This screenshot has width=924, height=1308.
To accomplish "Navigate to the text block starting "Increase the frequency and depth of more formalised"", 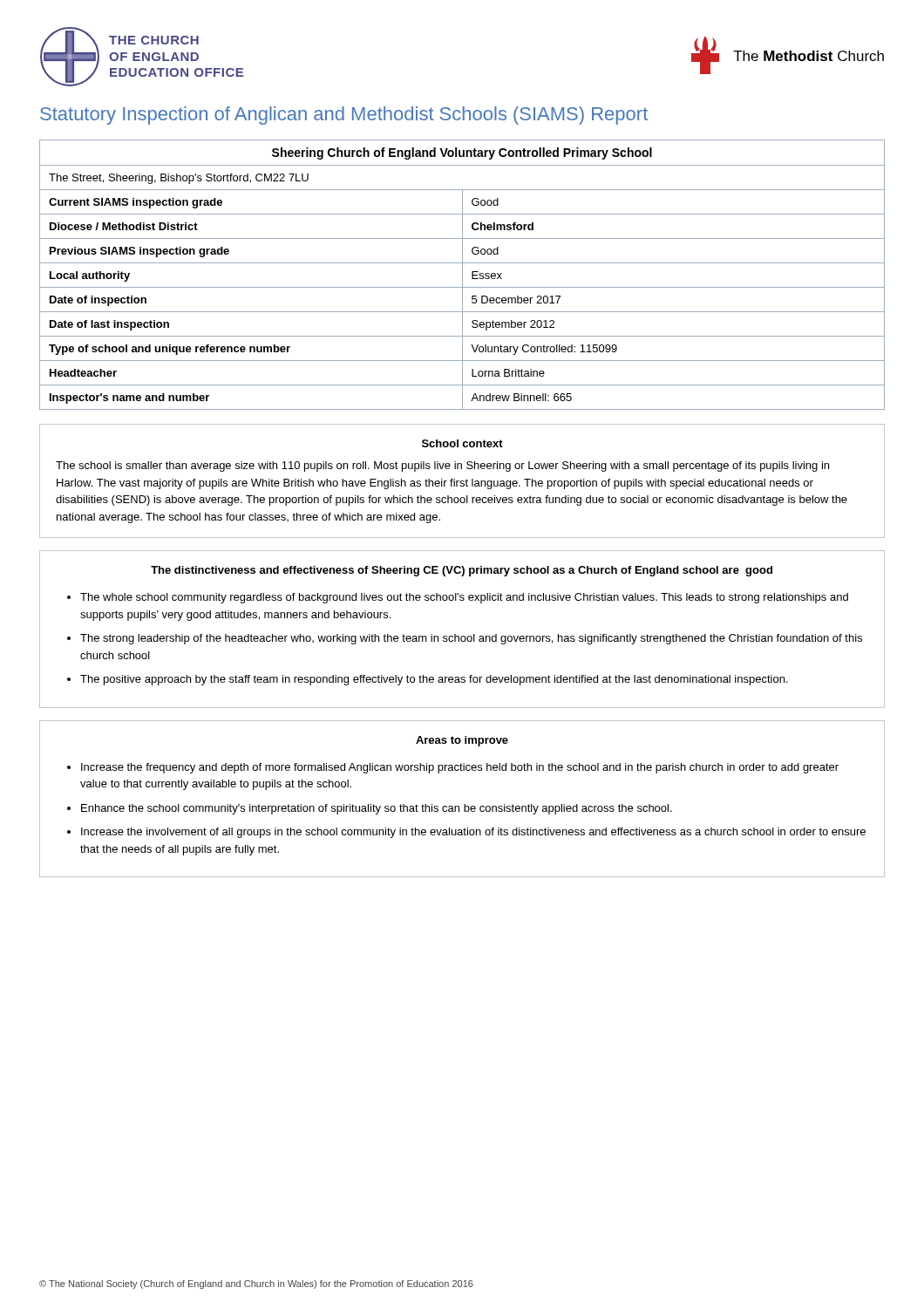I will 459,775.
